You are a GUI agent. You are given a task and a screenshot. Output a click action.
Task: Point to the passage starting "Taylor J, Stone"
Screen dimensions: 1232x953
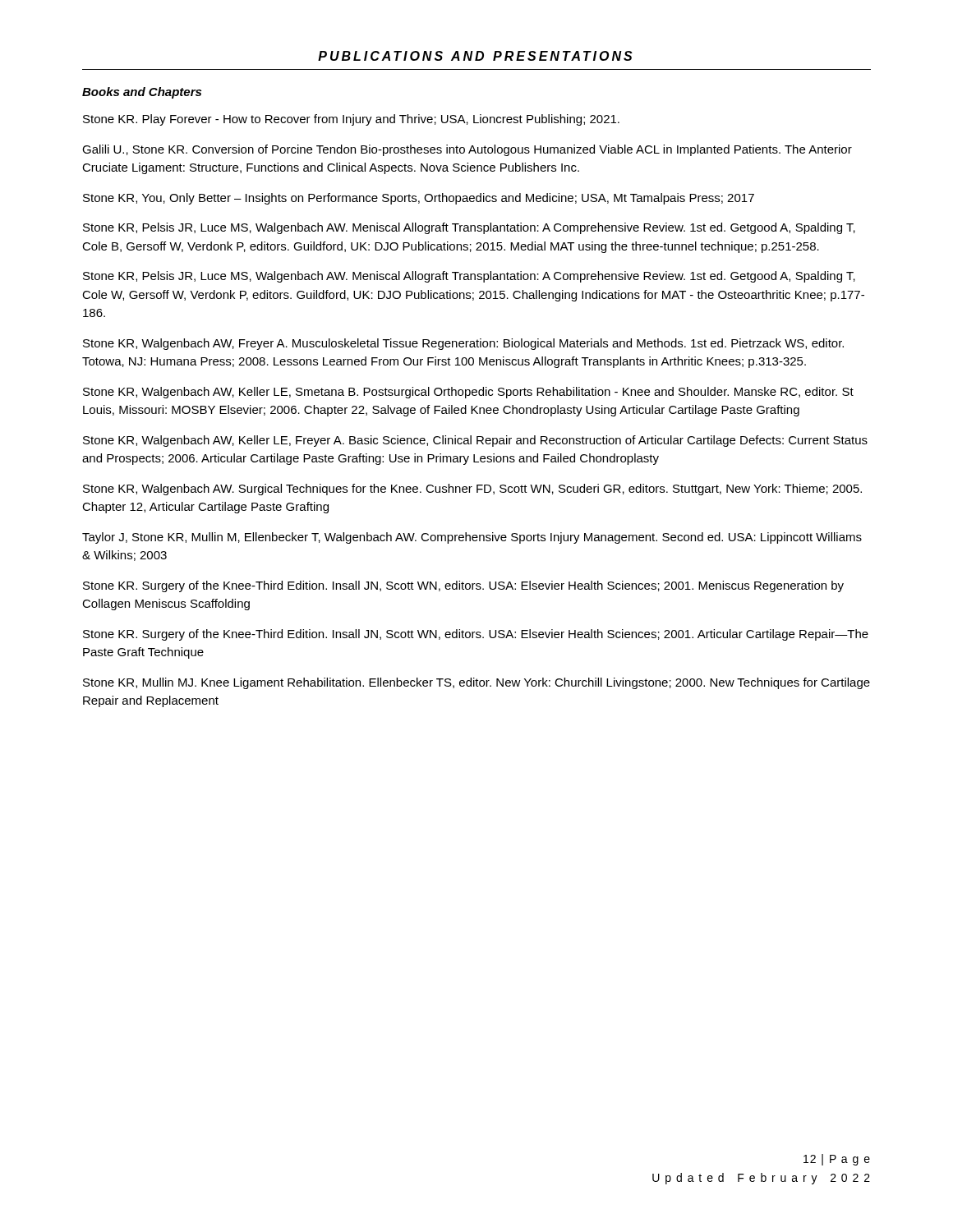(x=472, y=546)
